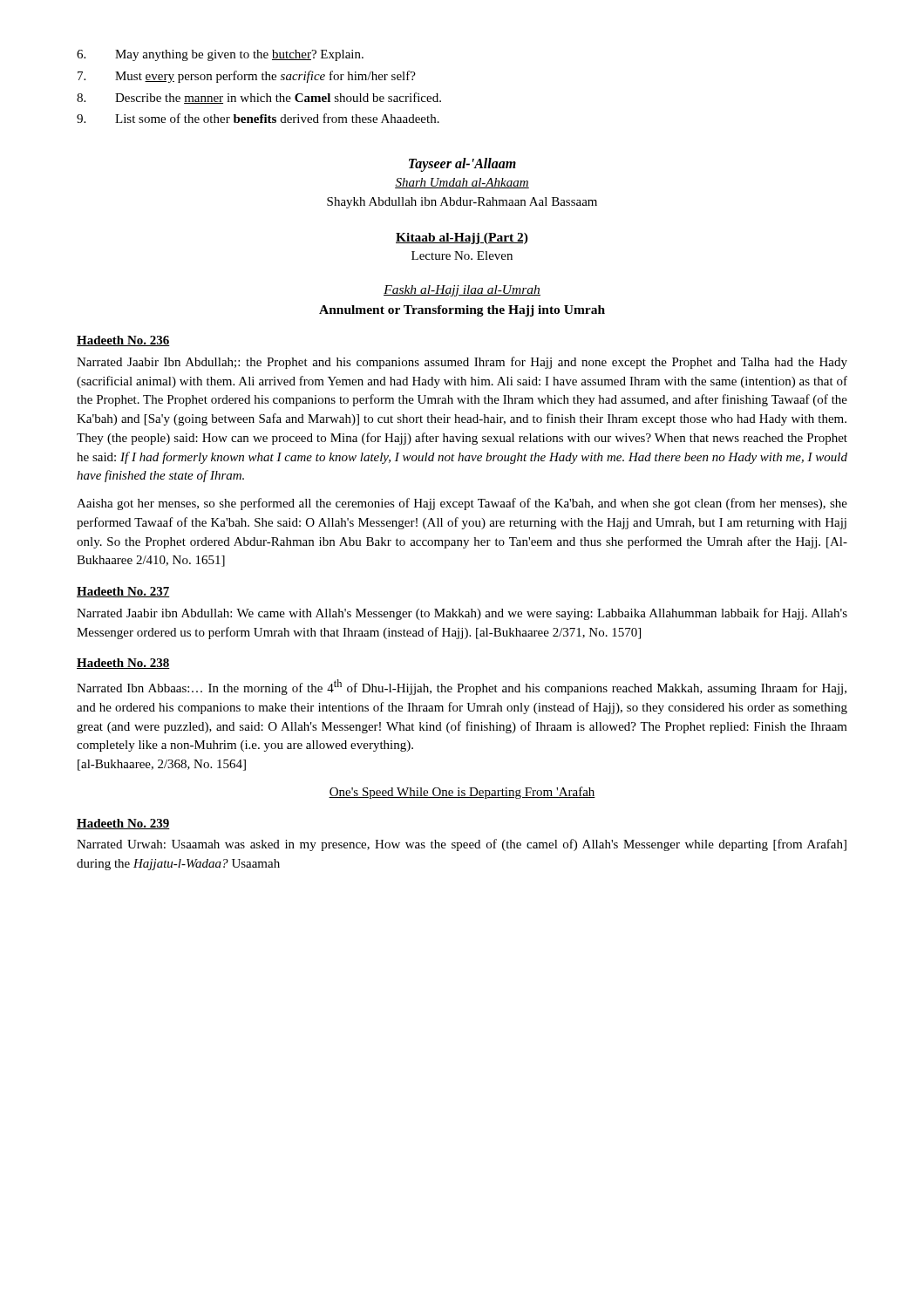Navigate to the element starting "Narrated Jaabir ibn Abdullah:"
Screen dimensions: 1308x924
(x=462, y=622)
